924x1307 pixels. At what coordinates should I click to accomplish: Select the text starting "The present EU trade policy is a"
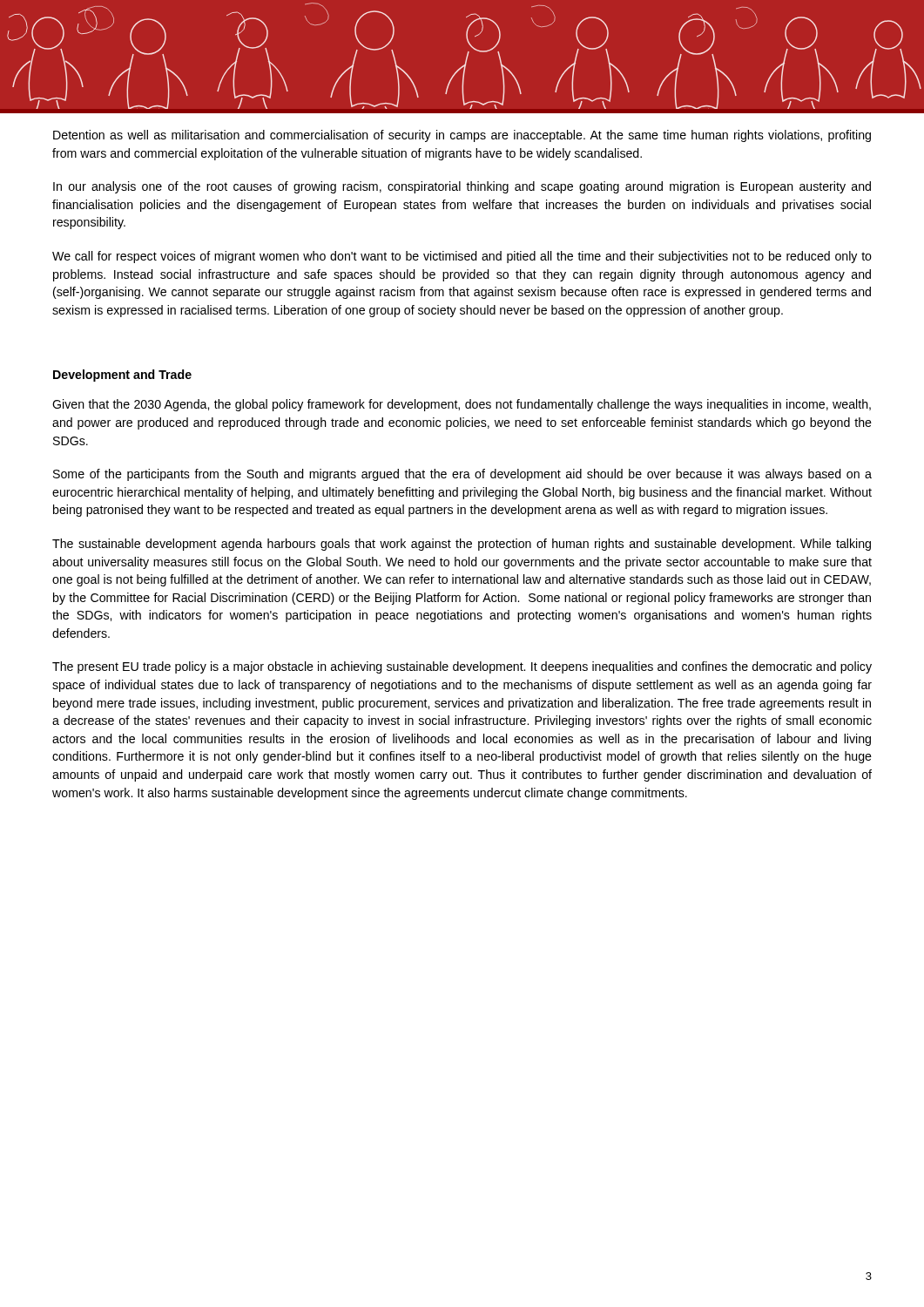(x=462, y=730)
